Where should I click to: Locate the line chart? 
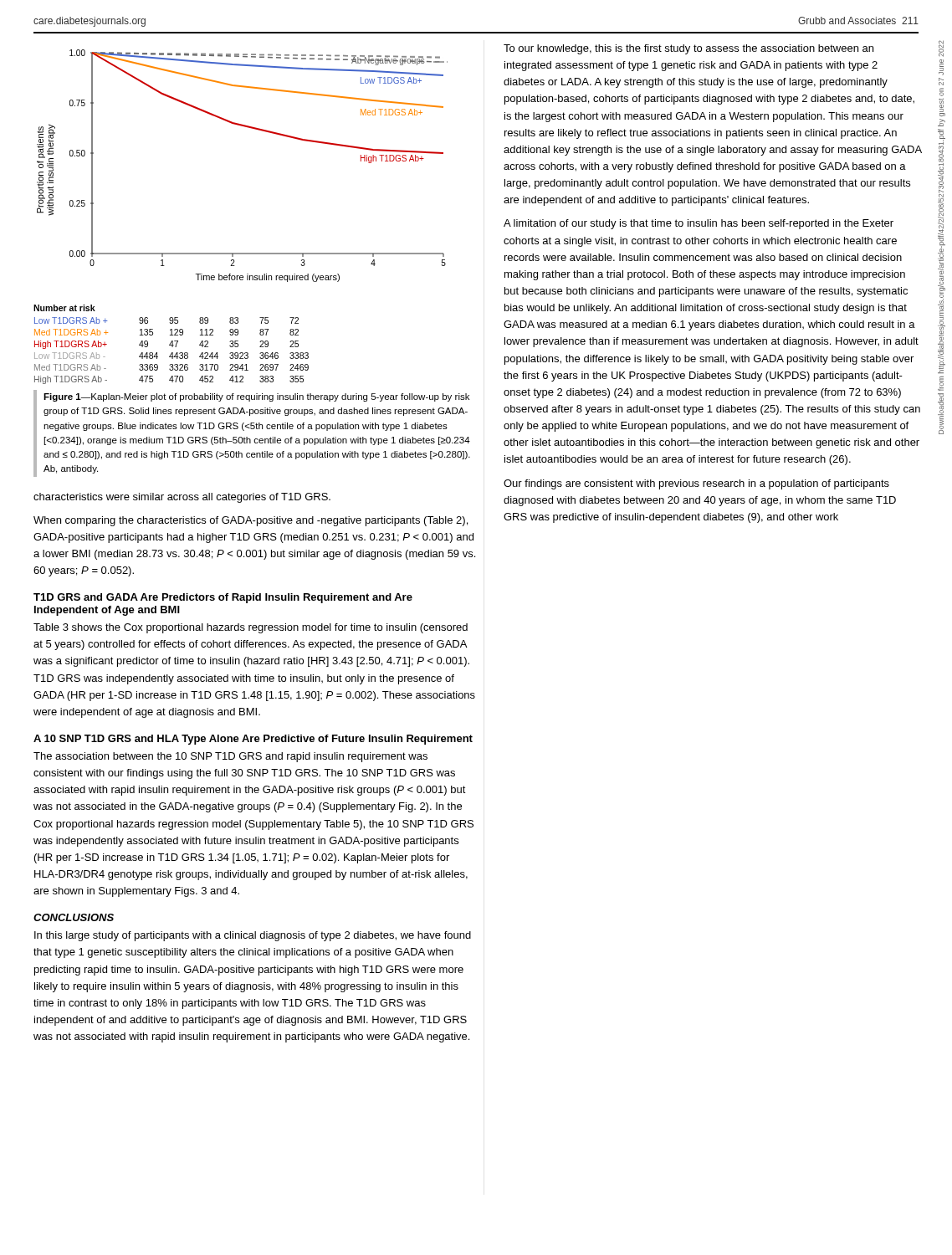pyautogui.click(x=255, y=213)
